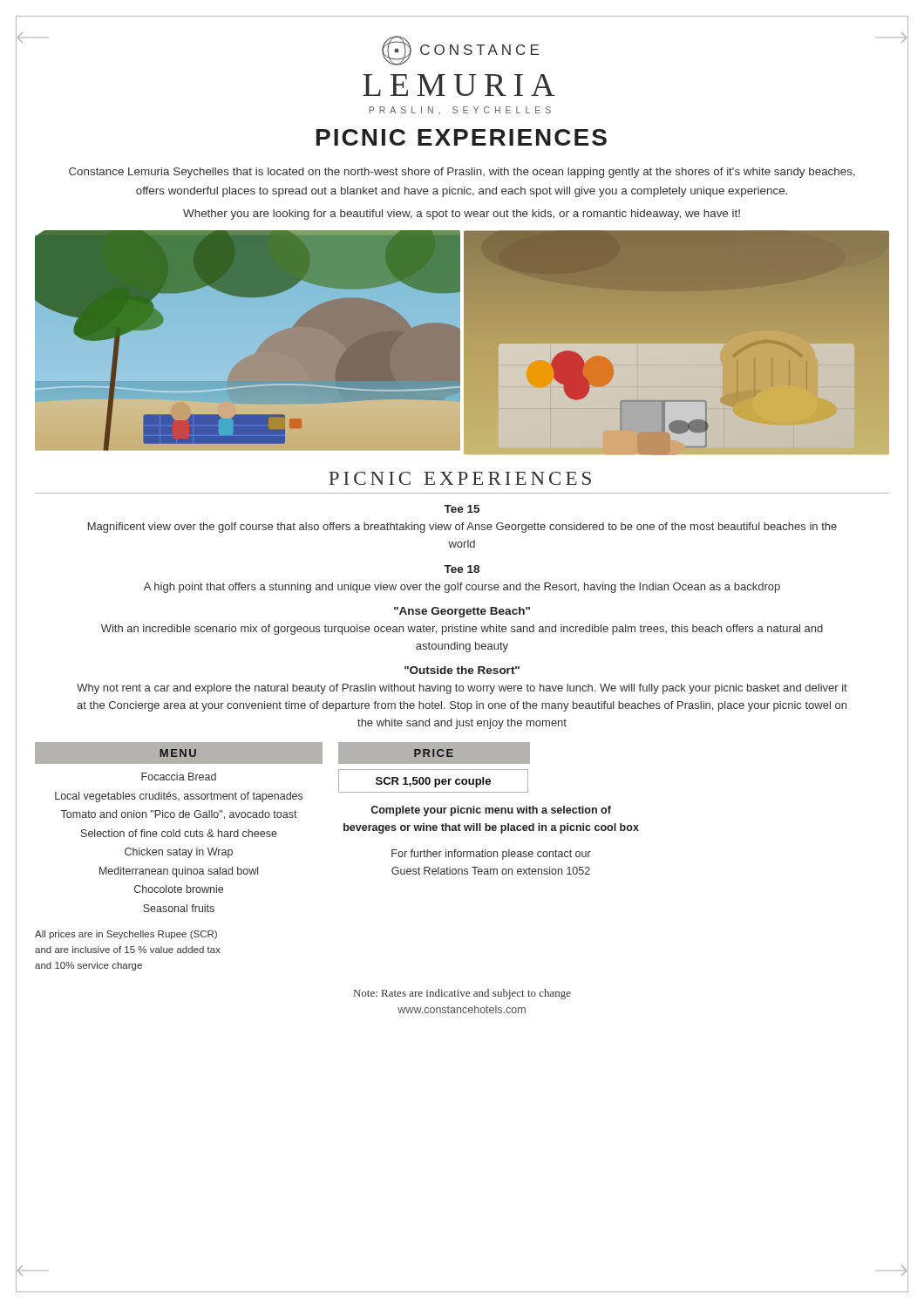This screenshot has height=1308, width=924.
Task: Click on the title that reads "PICNIC EXPERIENCES"
Action: coord(462,137)
